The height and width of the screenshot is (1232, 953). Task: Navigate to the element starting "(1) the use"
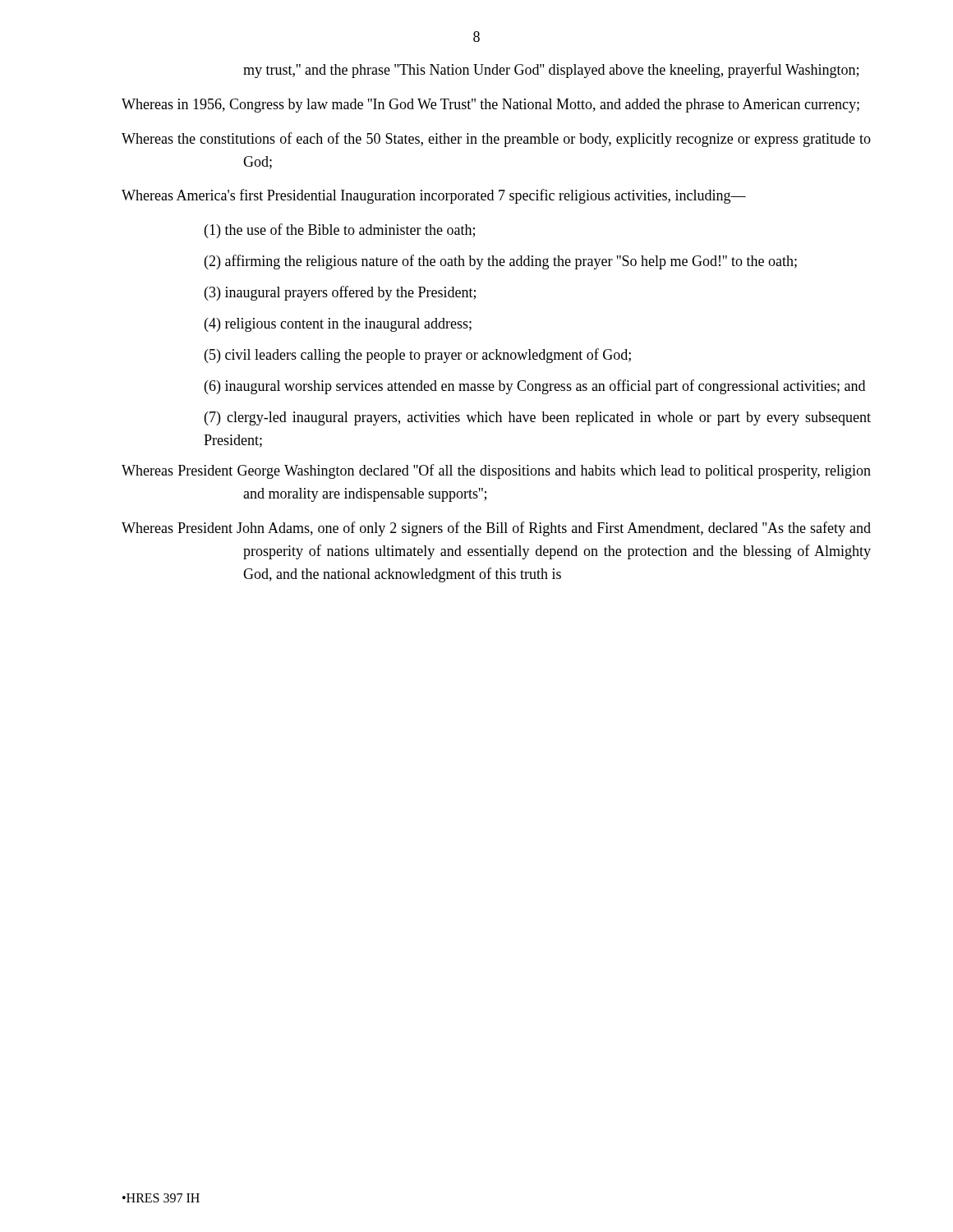[x=340, y=230]
